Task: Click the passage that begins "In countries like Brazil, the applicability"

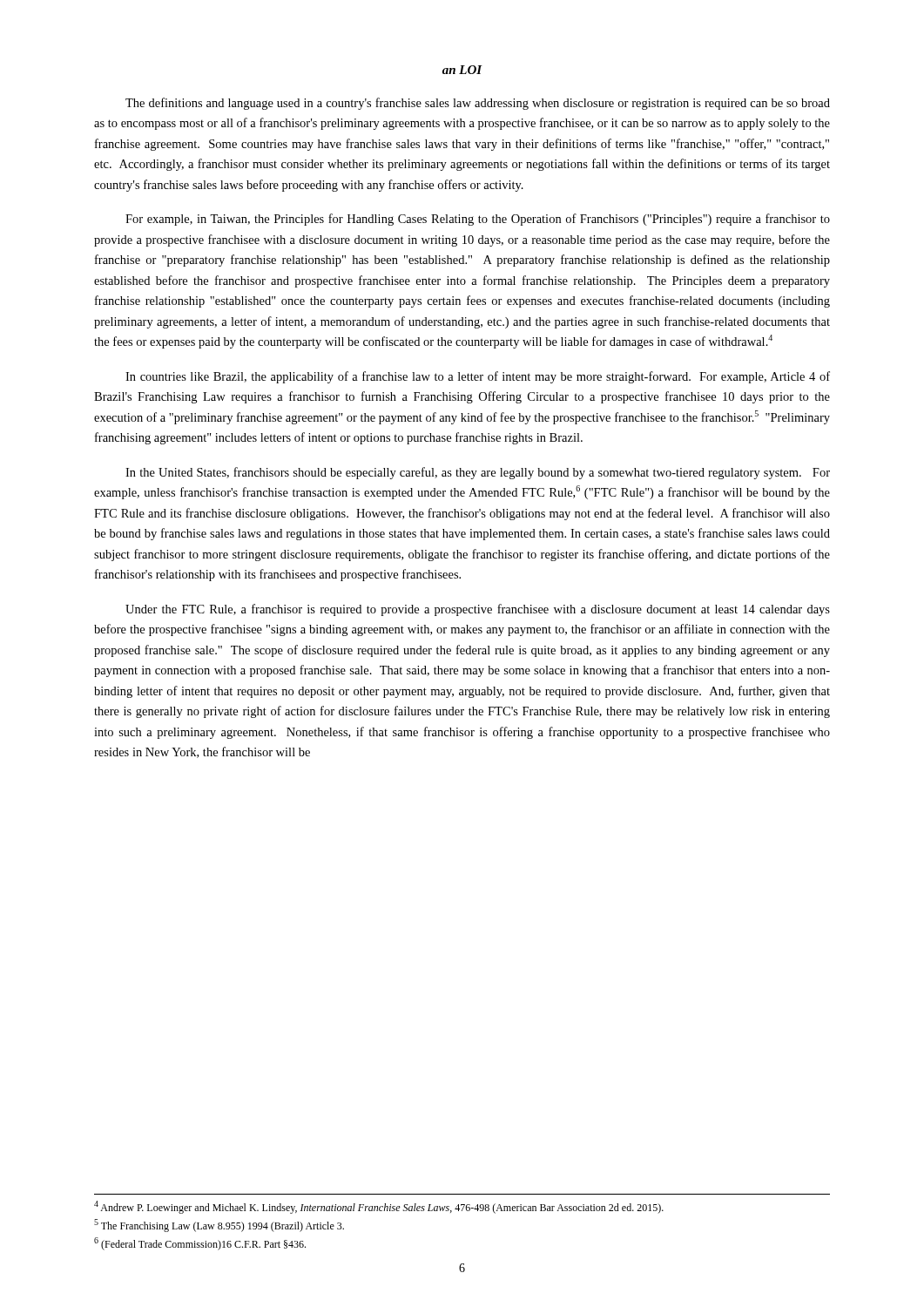Action: point(462,407)
